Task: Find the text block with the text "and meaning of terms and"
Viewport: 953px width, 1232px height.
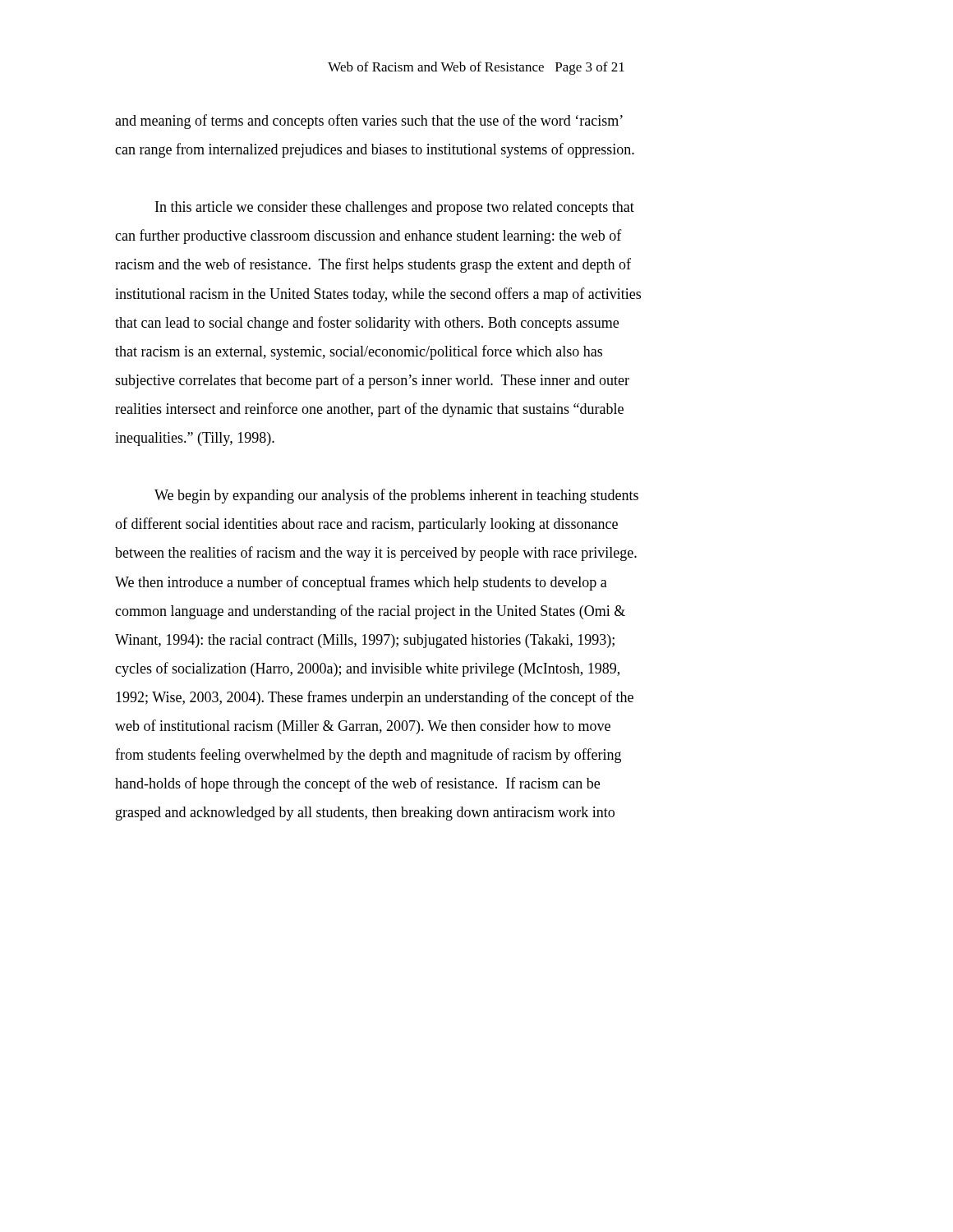Action: [369, 122]
